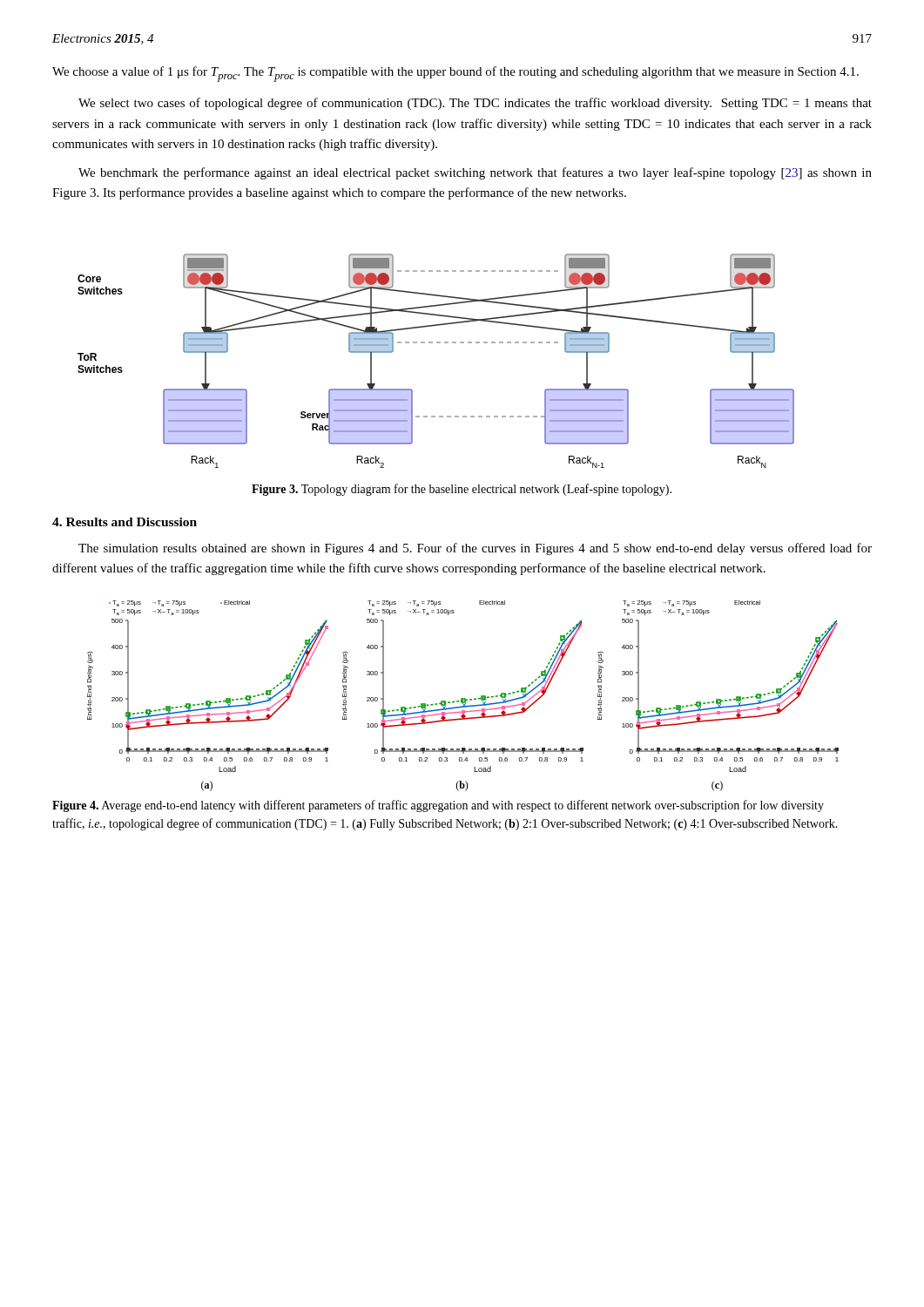Click the passage that begins "We select two cases of"
Screen dimensions: 1307x924
462,124
